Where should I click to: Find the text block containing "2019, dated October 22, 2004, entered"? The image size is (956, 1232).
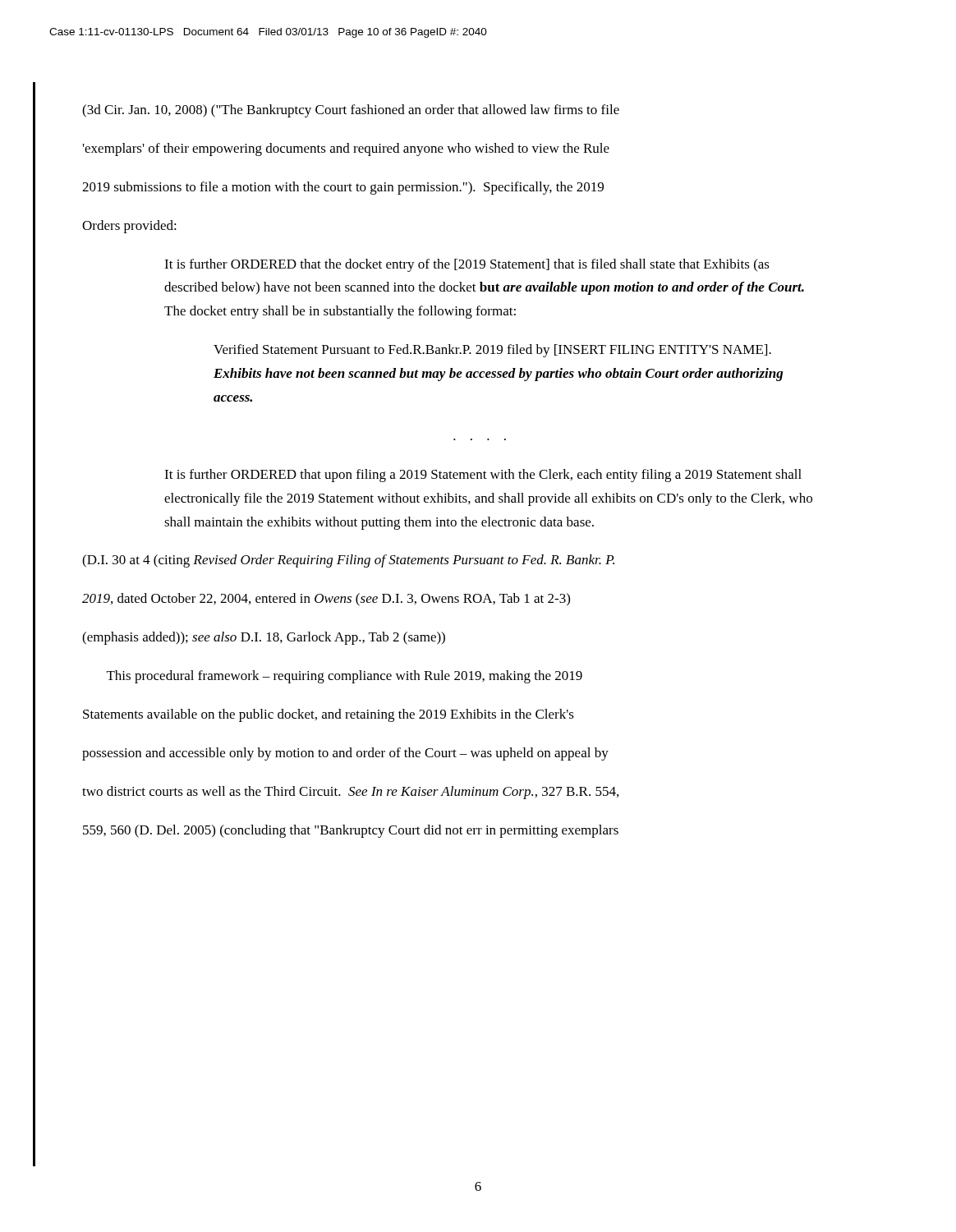click(326, 599)
